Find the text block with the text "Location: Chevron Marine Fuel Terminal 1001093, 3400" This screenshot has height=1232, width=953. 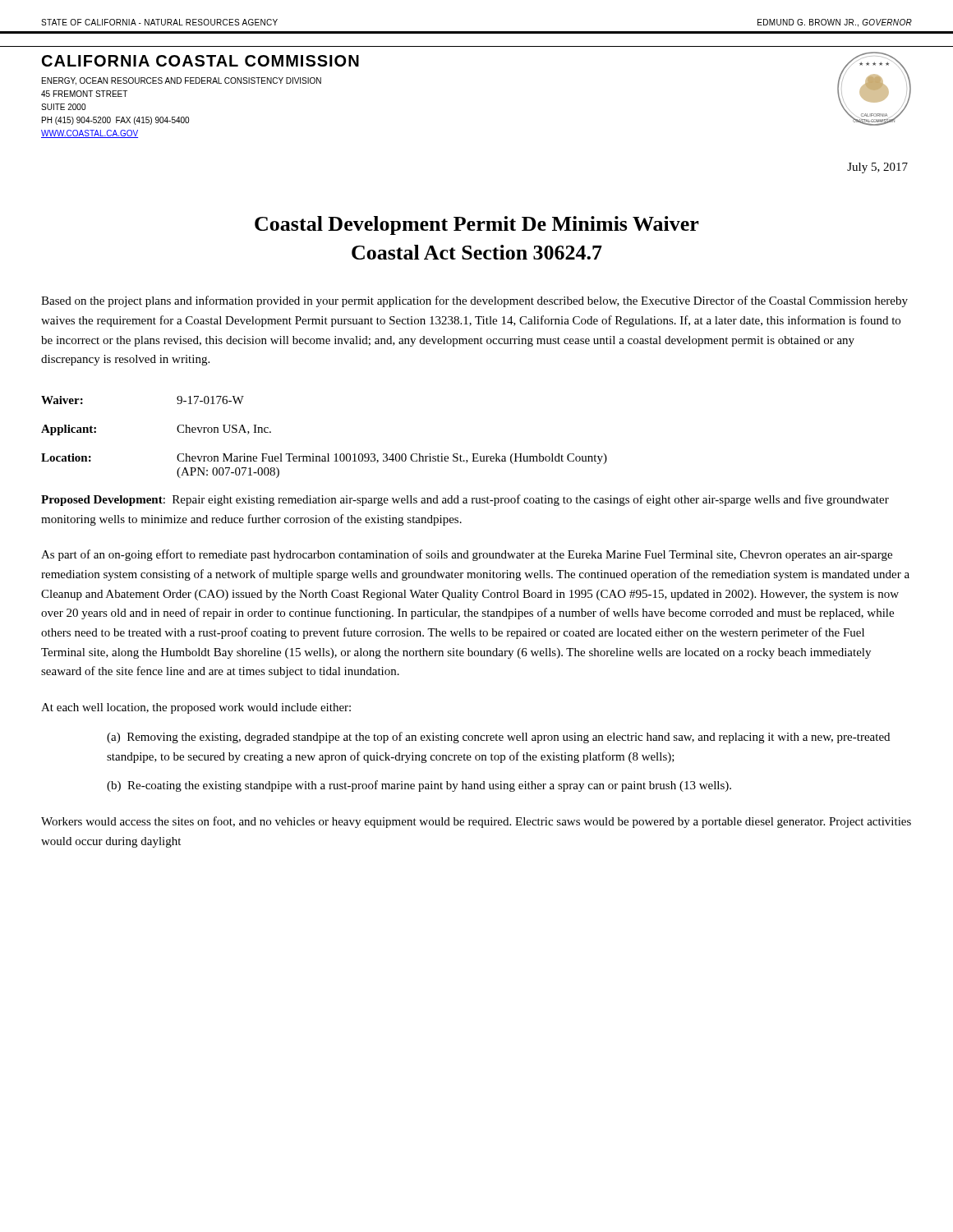(x=476, y=465)
